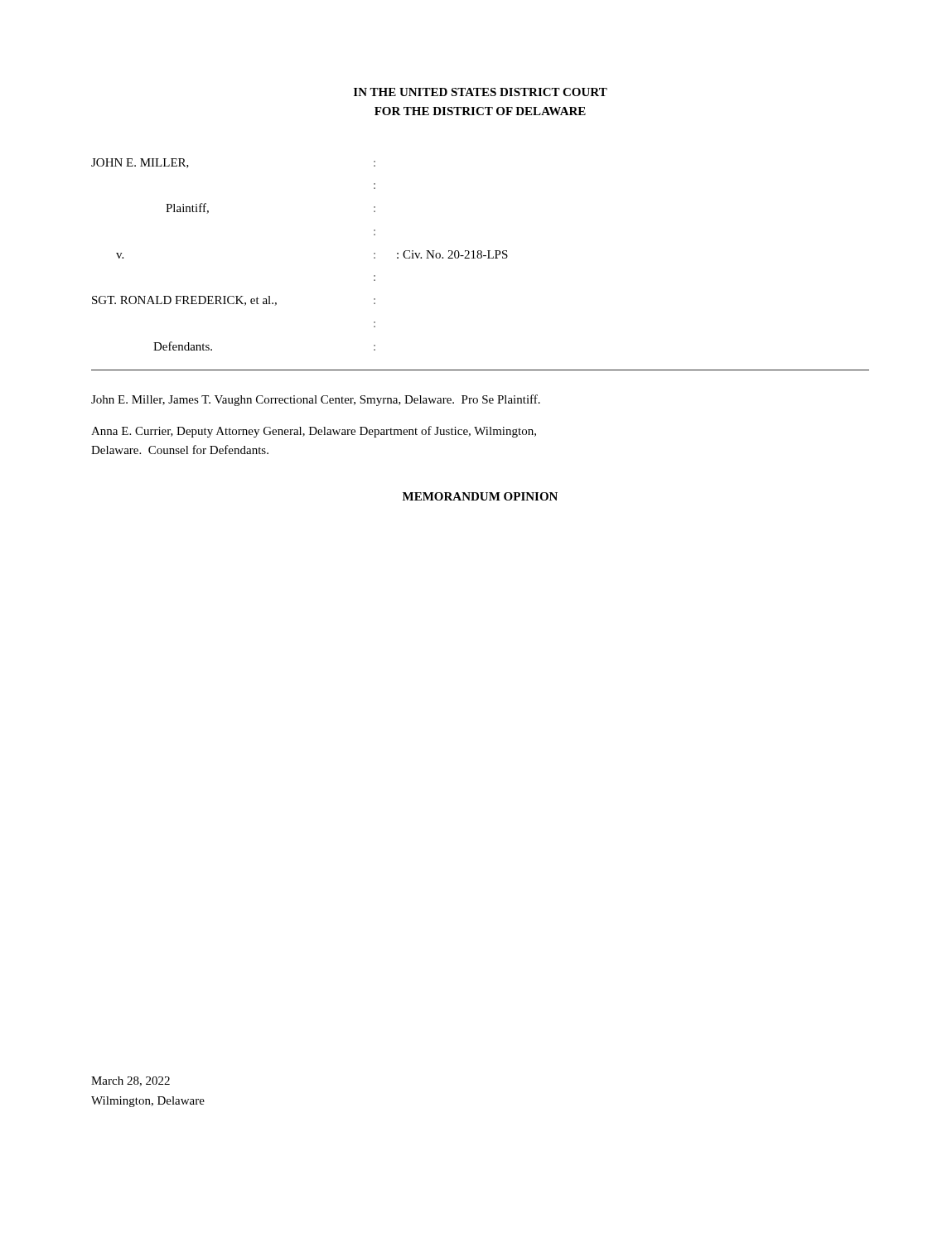Find the text block with the text ": : : : :"

point(375,254)
